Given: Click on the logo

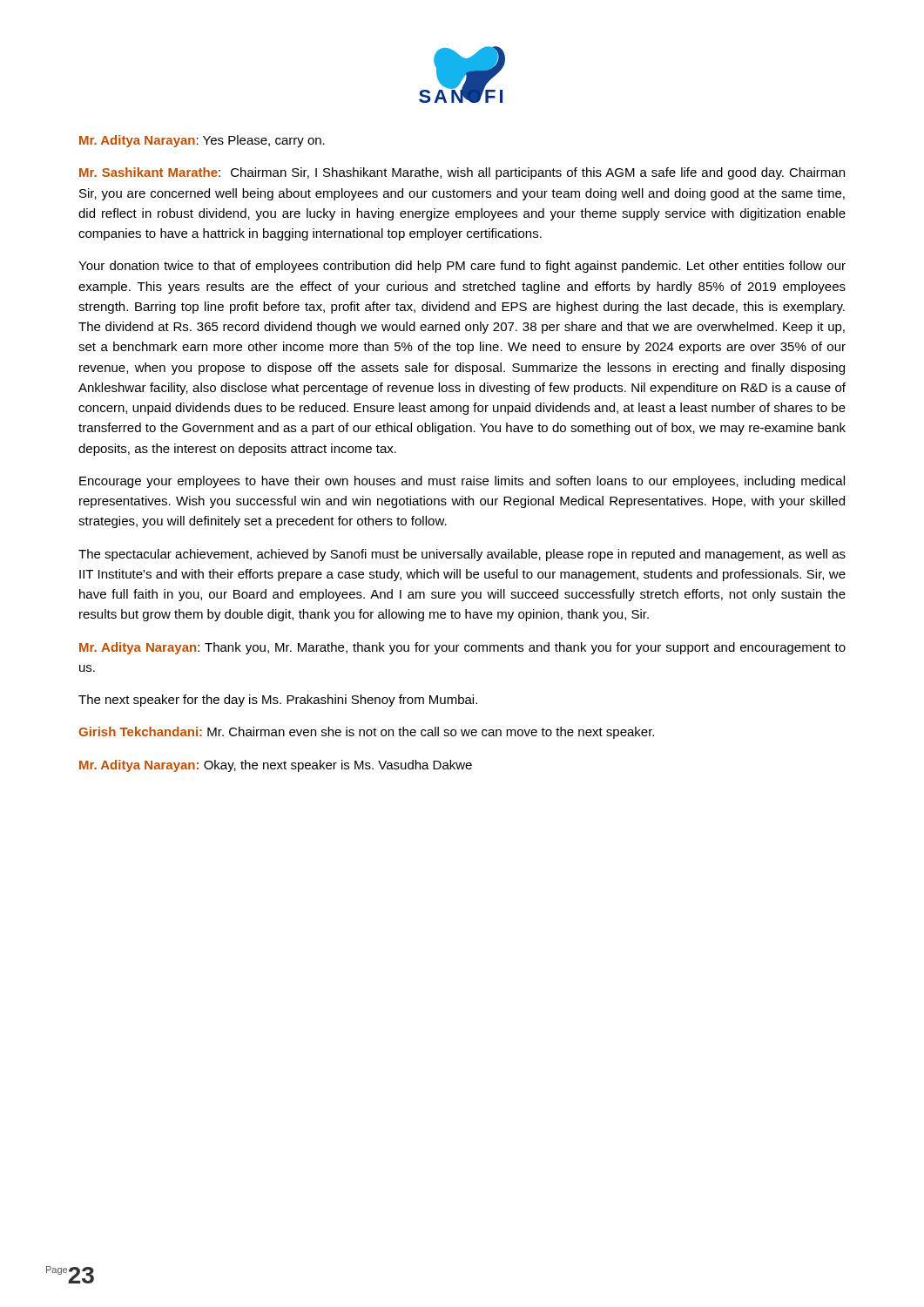Looking at the screenshot, I should [x=462, y=65].
